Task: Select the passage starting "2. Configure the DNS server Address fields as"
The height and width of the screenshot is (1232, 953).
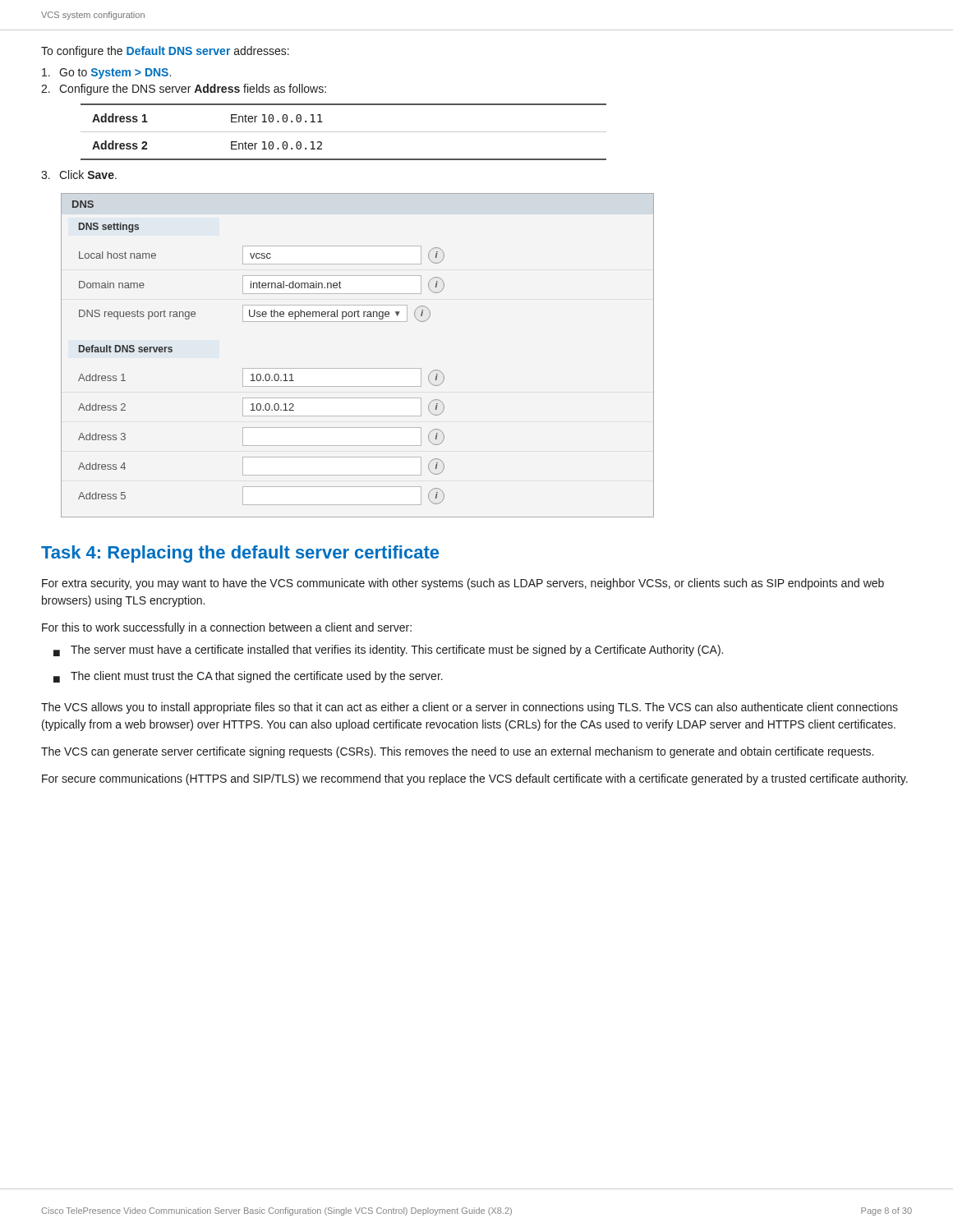Action: [x=184, y=89]
